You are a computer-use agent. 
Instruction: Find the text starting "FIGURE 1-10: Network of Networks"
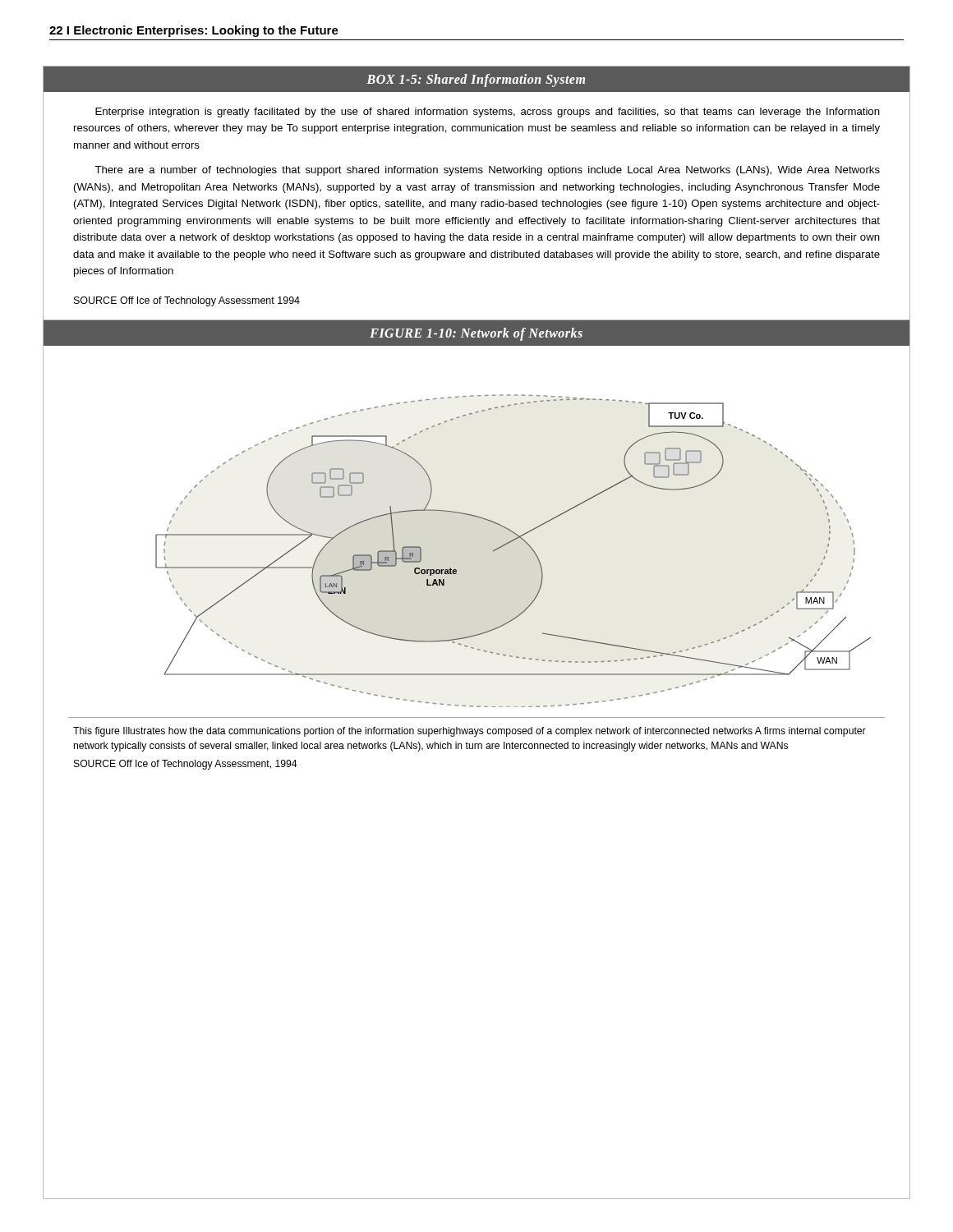(476, 333)
